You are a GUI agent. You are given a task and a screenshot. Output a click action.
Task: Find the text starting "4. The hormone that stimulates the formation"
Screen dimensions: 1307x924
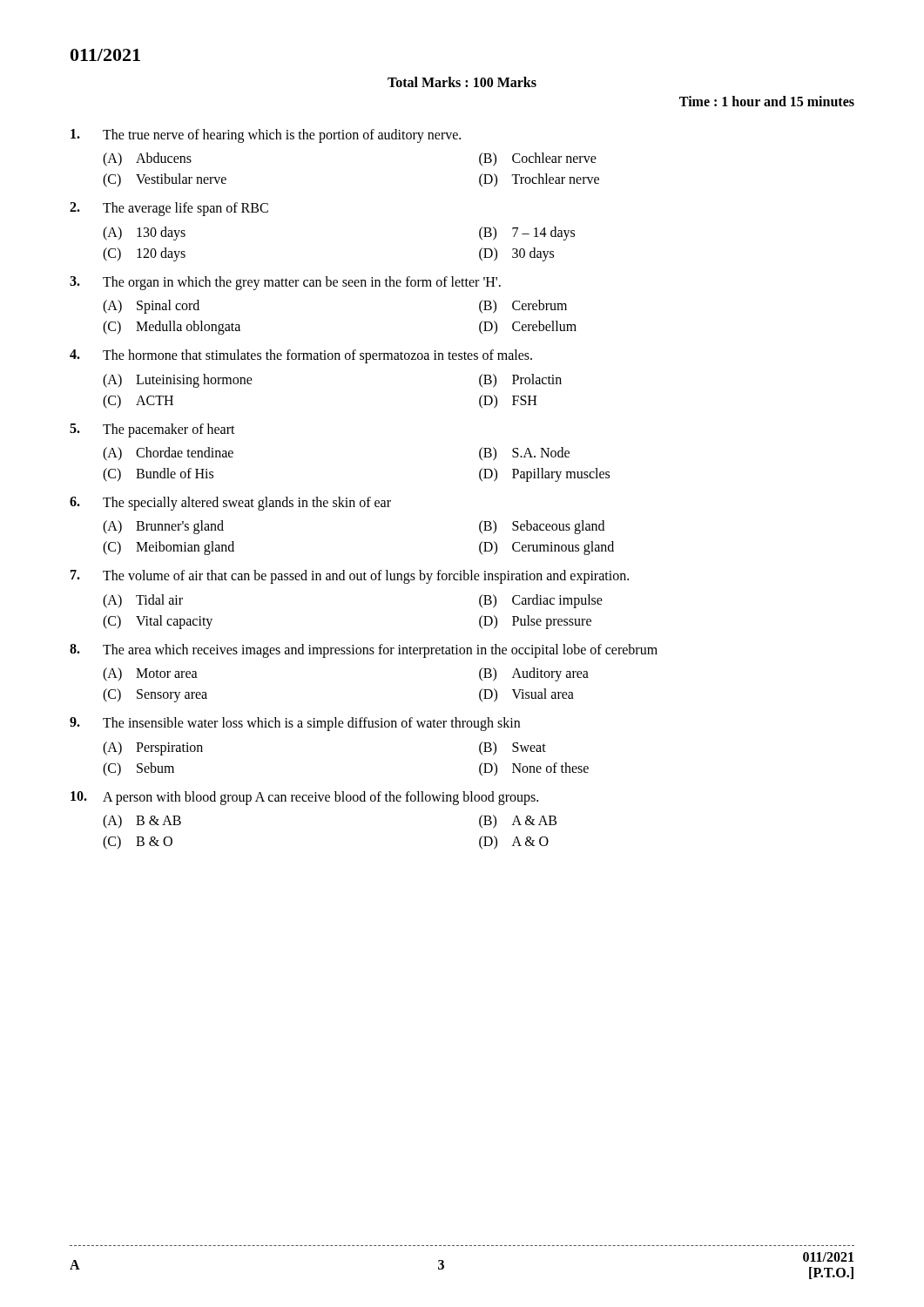[301, 356]
